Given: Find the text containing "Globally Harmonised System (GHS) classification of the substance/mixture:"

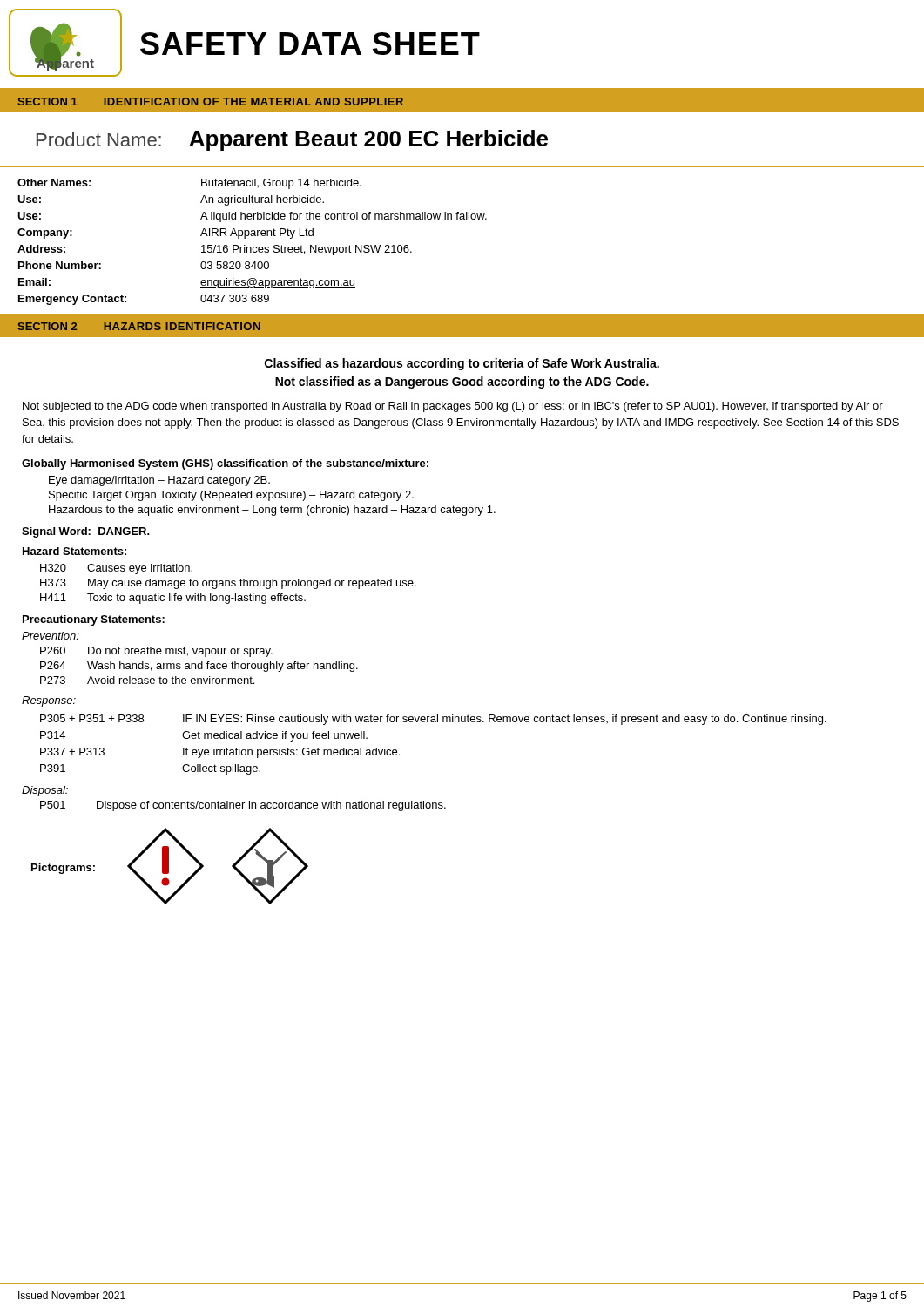Looking at the screenshot, I should (226, 463).
